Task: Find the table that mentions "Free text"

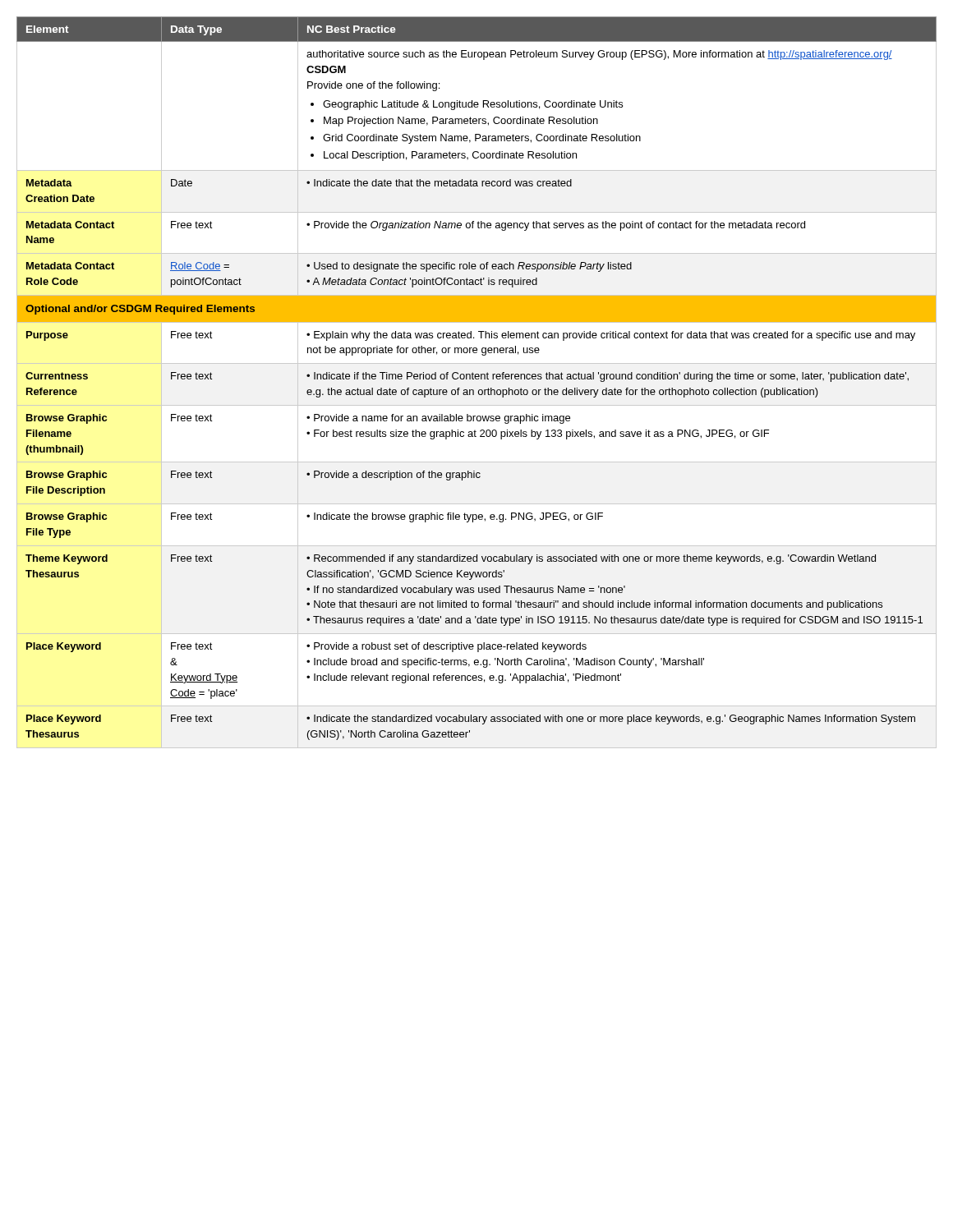Action: pyautogui.click(x=476, y=382)
